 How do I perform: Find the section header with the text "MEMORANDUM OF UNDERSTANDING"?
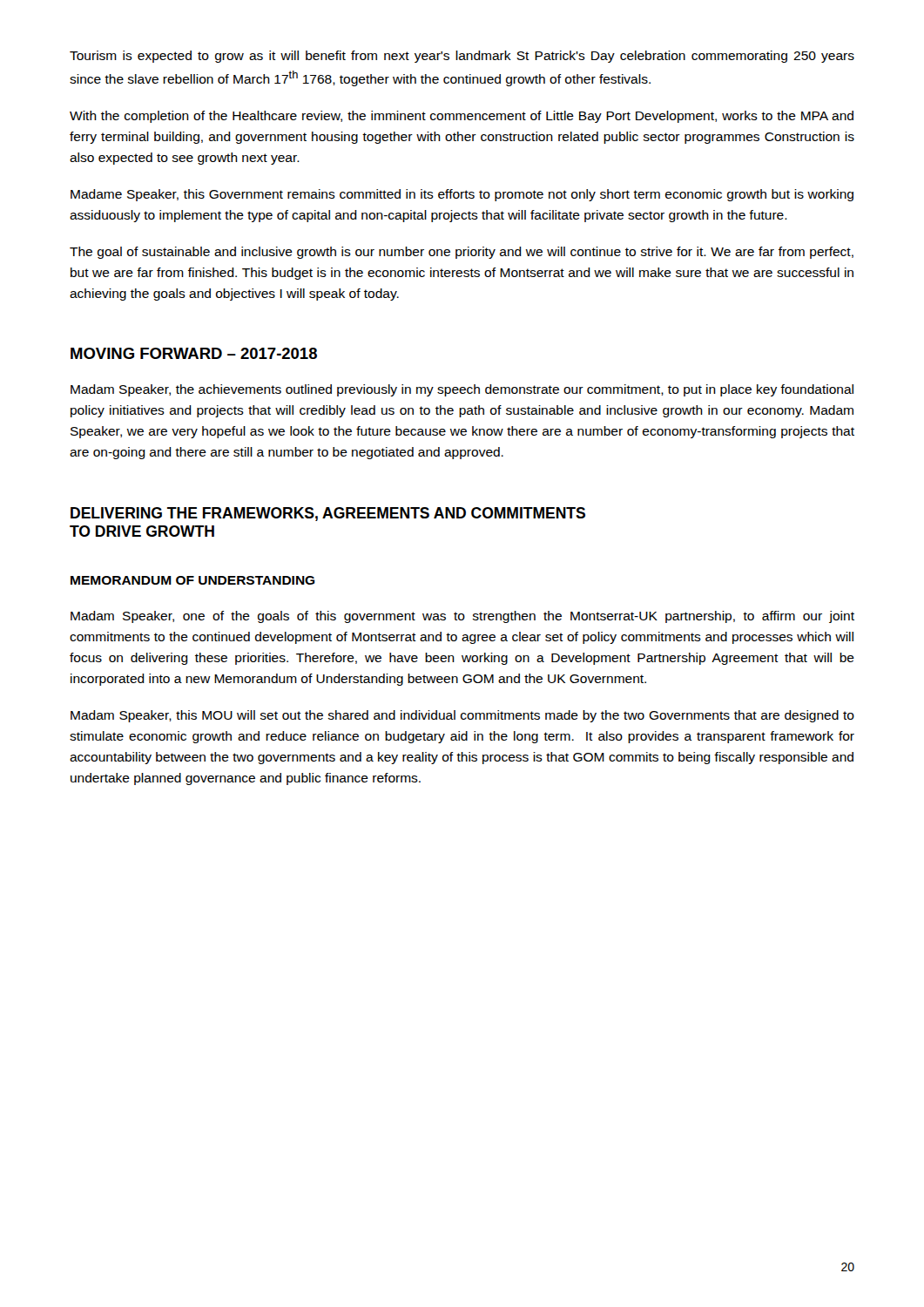(193, 580)
